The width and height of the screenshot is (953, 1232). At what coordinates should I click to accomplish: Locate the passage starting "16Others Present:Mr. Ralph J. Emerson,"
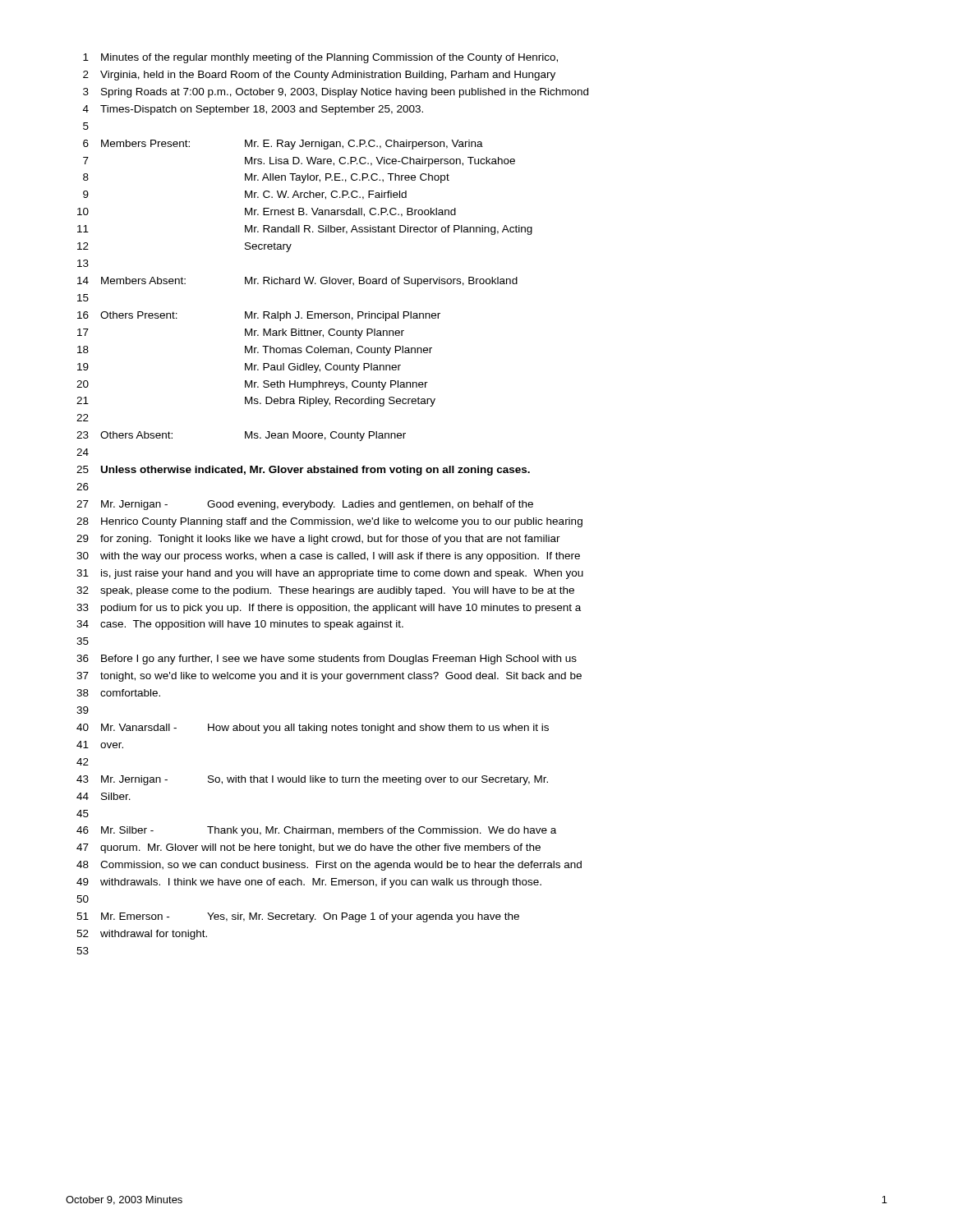pyautogui.click(x=259, y=316)
